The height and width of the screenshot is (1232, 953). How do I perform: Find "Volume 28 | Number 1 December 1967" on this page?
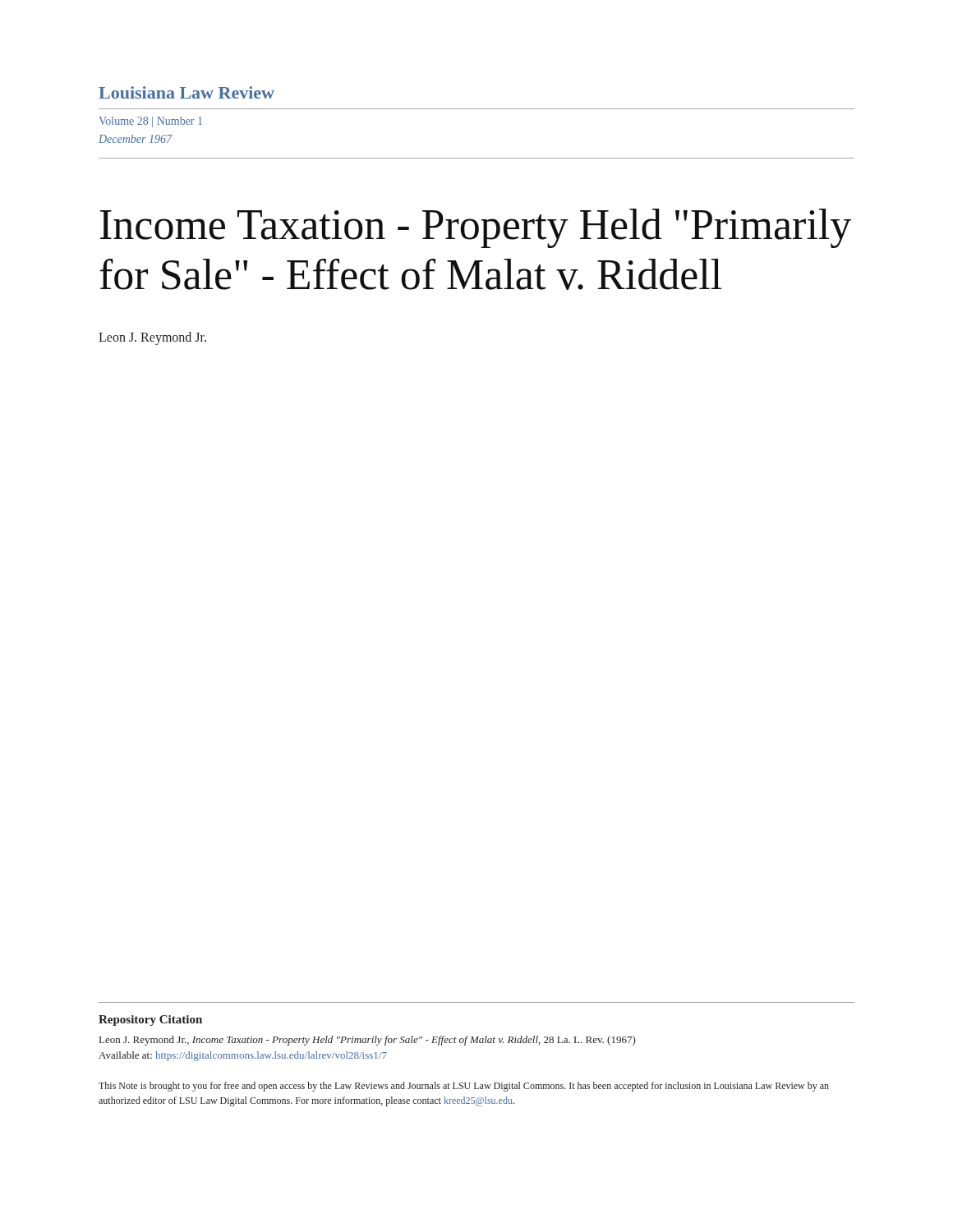click(x=151, y=130)
